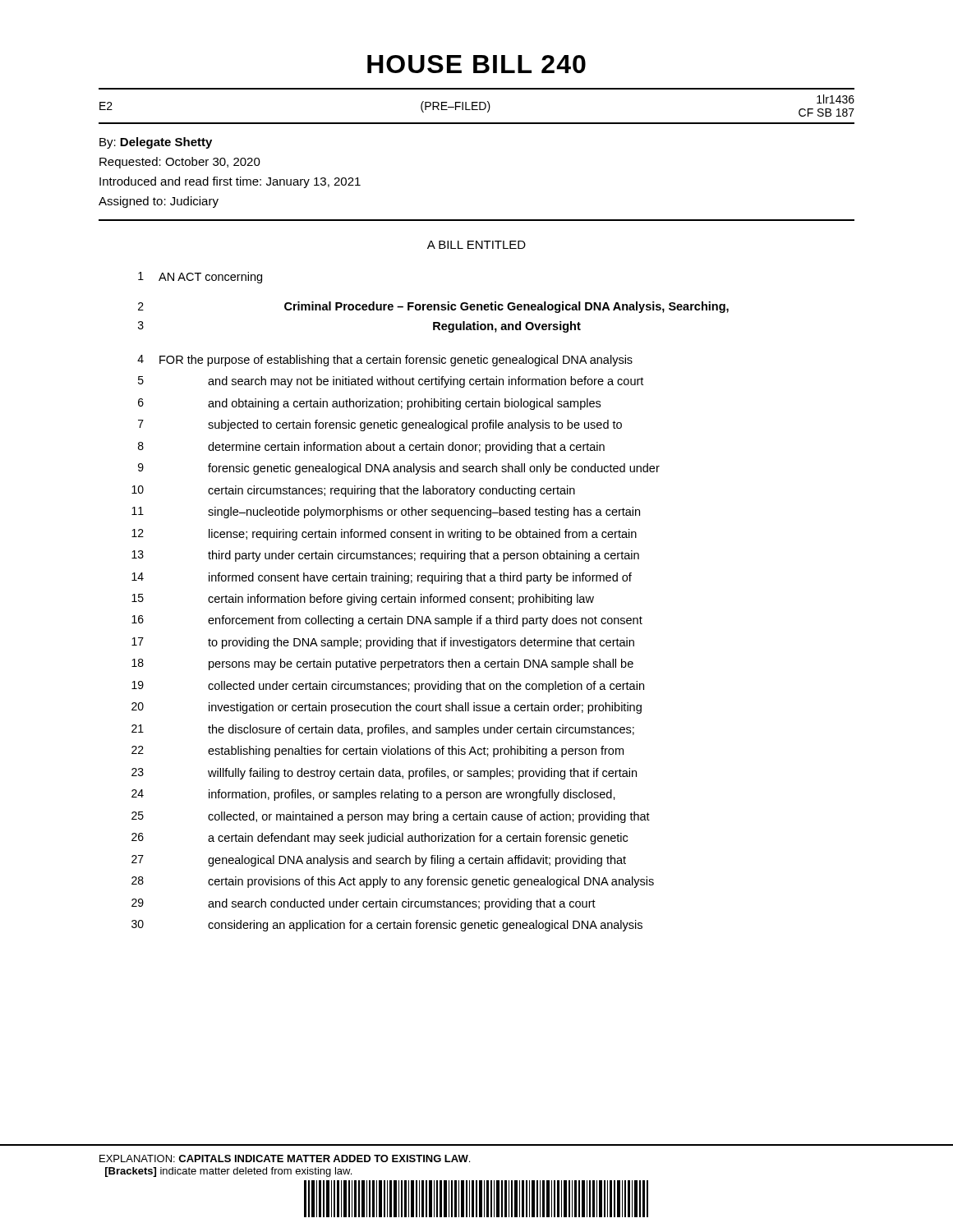Locate the text block containing "4 FOR the purpose of"
Screen dimensions: 1232x953
click(x=476, y=642)
